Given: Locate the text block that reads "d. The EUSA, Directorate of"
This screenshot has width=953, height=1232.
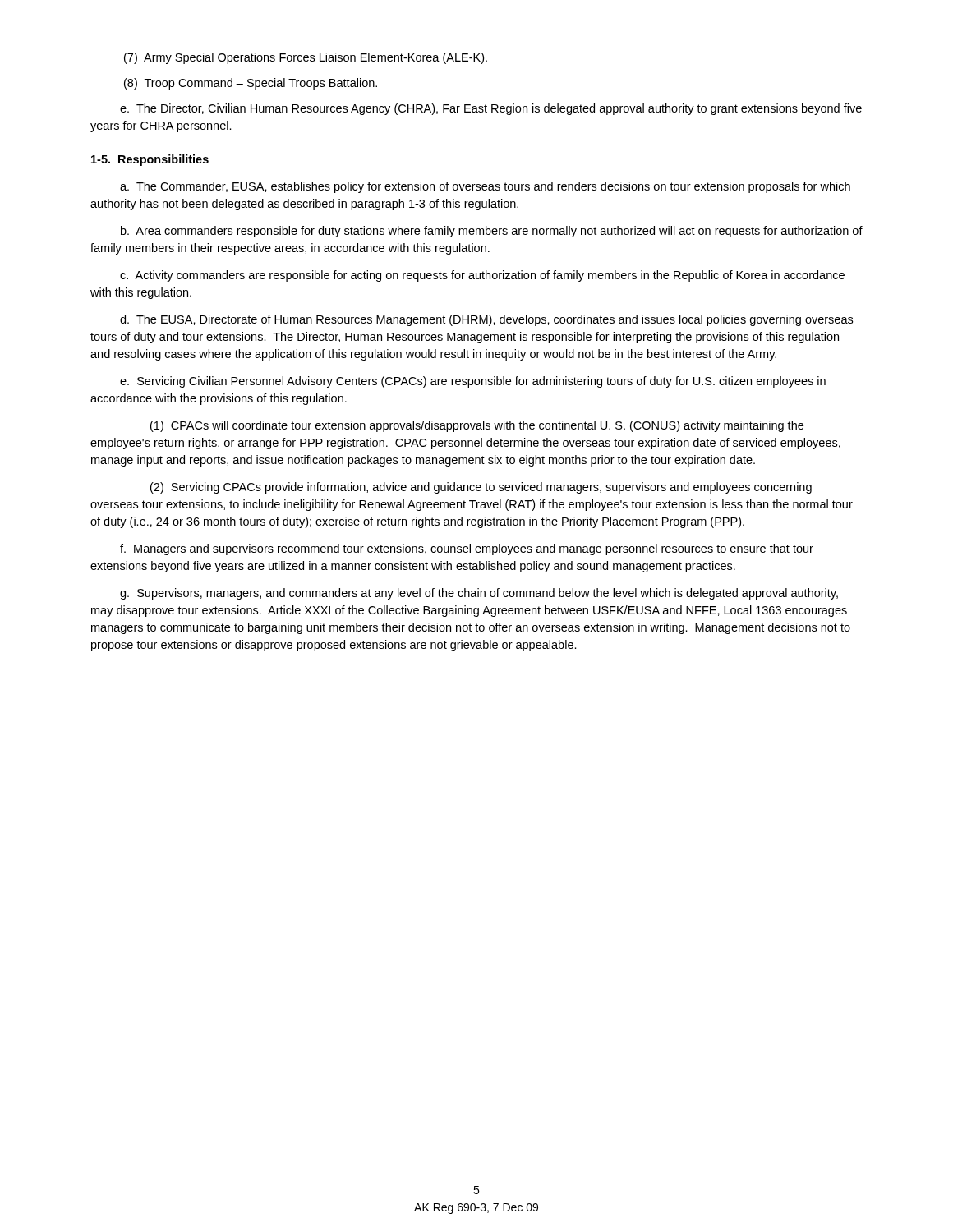Looking at the screenshot, I should (x=472, y=337).
